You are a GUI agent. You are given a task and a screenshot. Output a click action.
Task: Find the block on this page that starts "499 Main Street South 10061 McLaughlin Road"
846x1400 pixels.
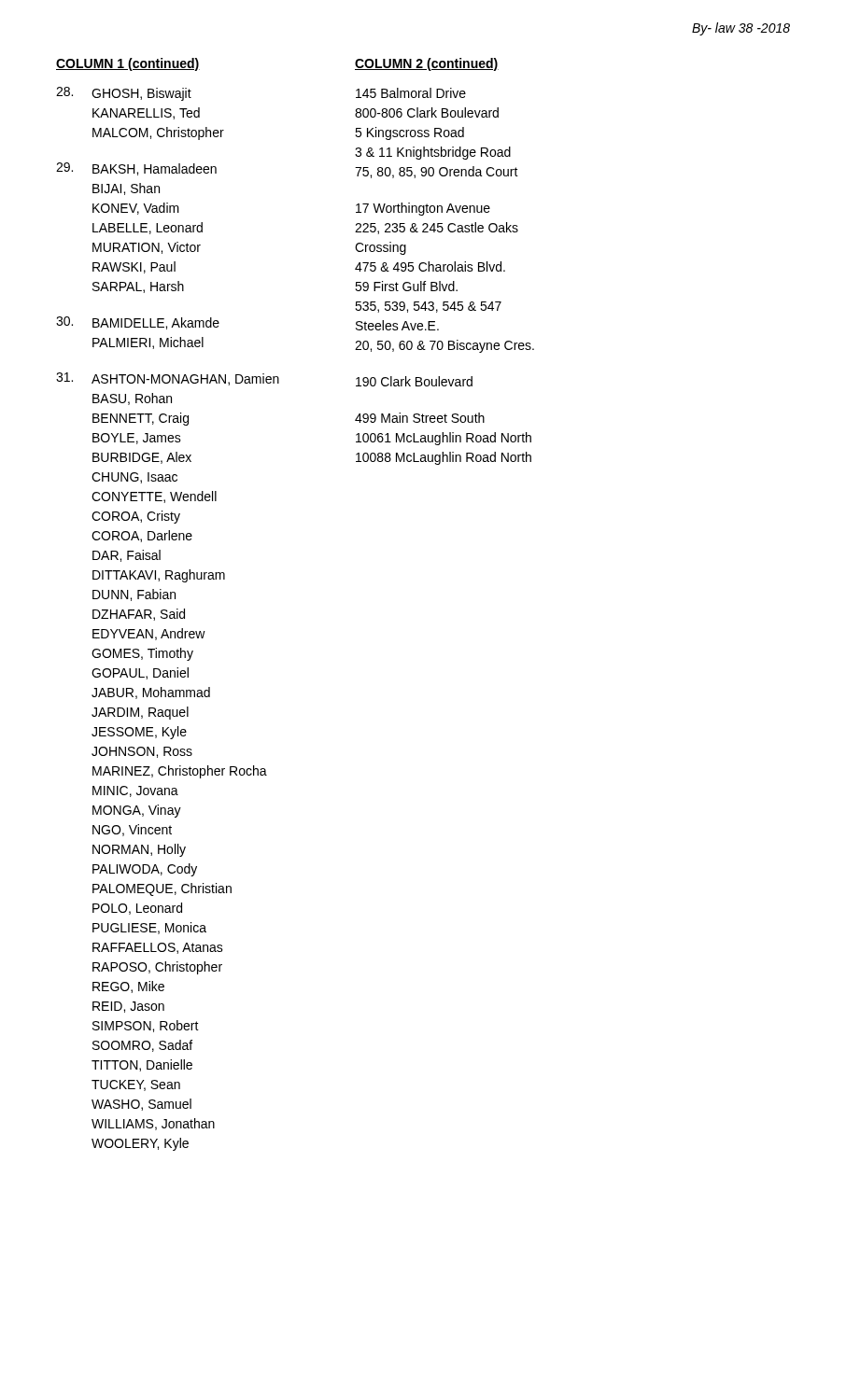443,438
